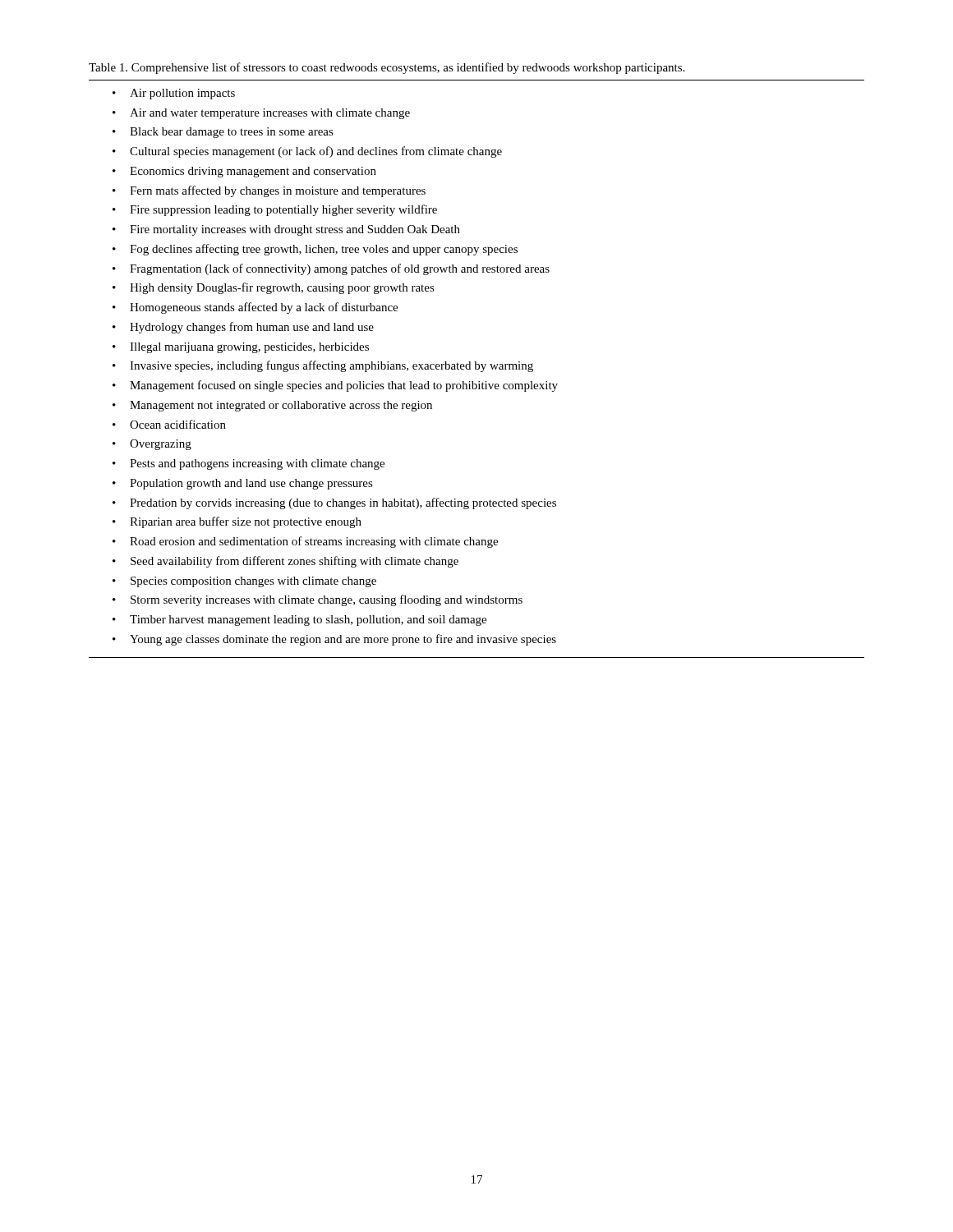
Task: Select a caption
Action: pos(387,67)
